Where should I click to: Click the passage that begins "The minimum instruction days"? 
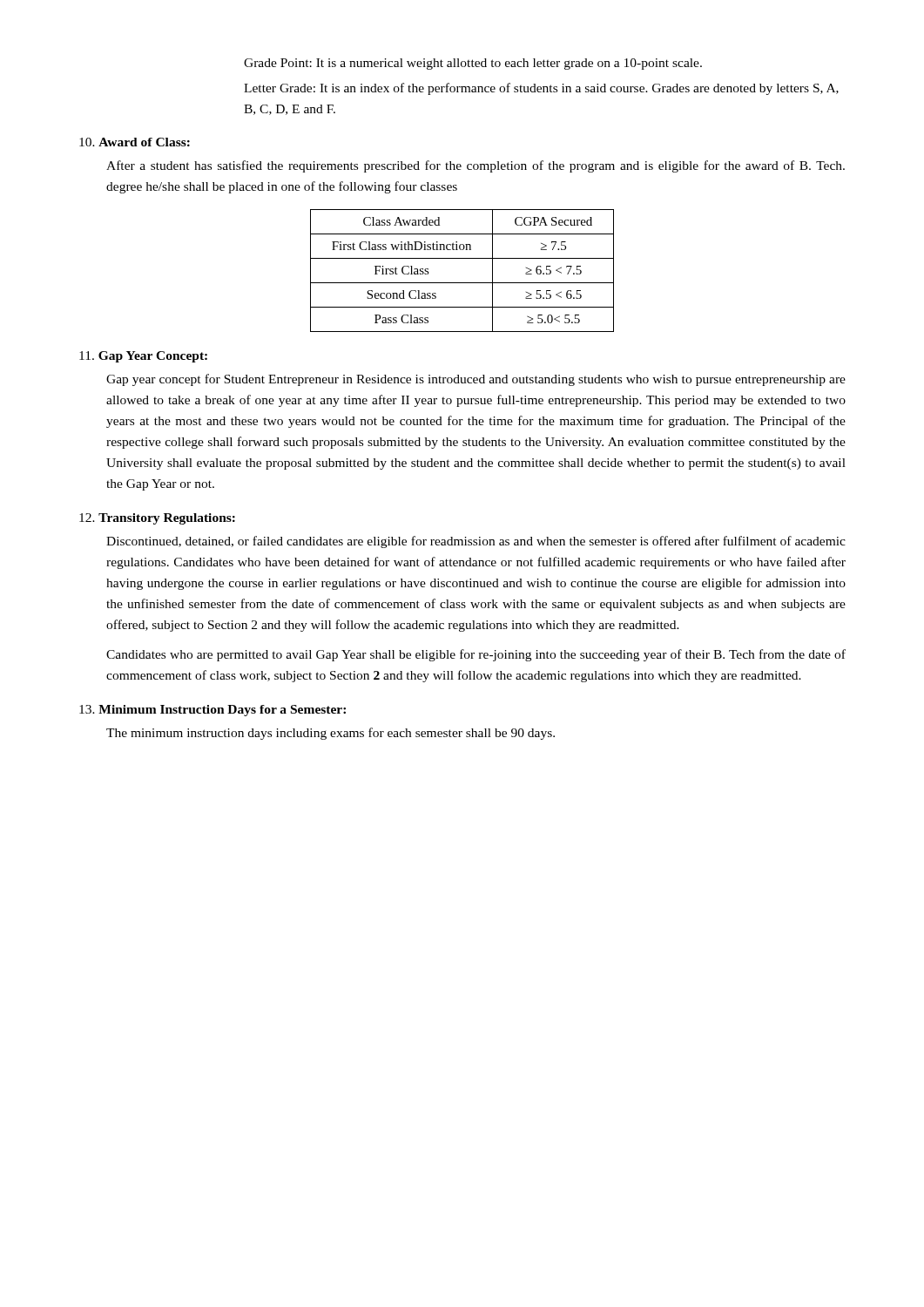pyautogui.click(x=331, y=732)
